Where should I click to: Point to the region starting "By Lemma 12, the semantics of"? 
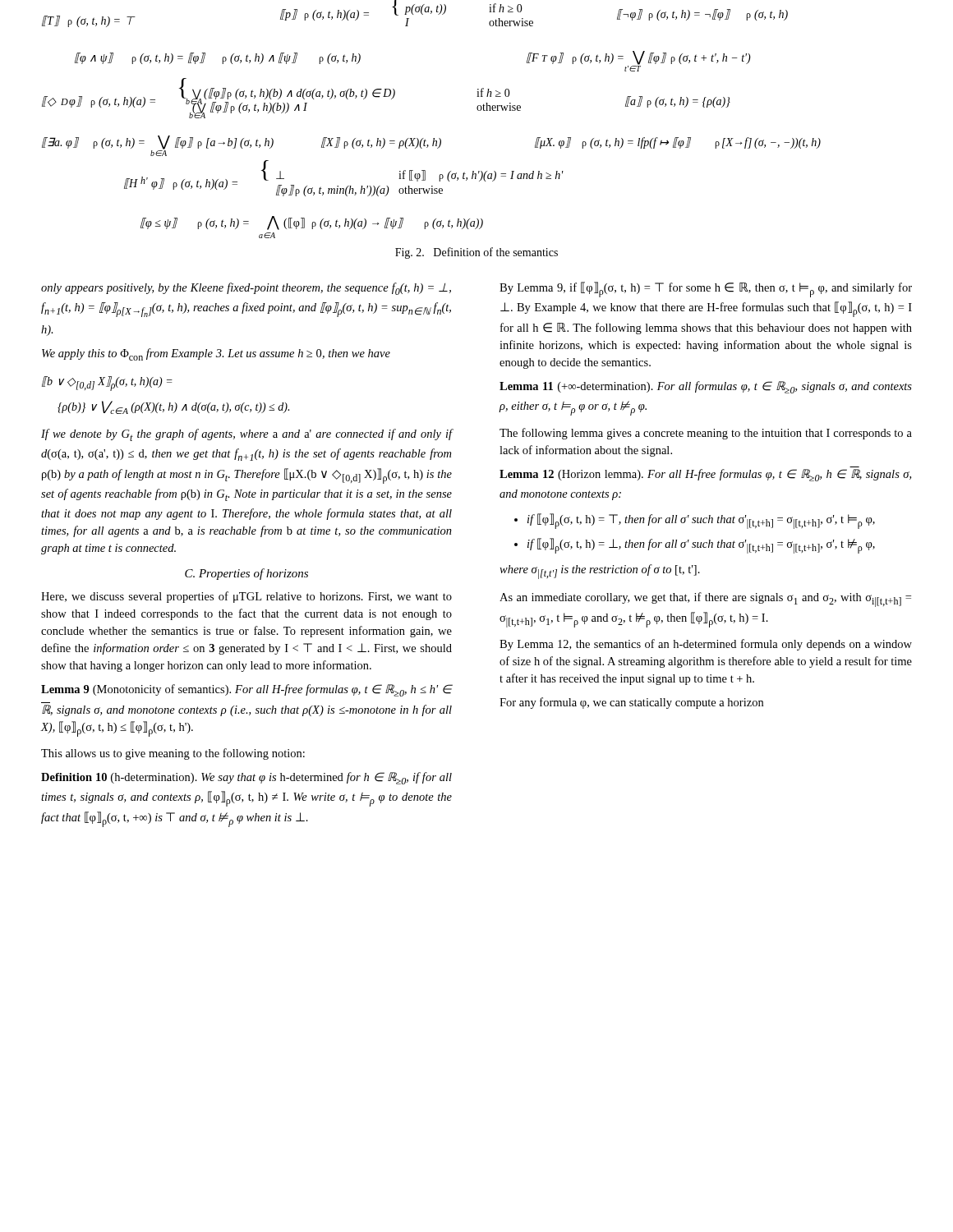tap(706, 662)
